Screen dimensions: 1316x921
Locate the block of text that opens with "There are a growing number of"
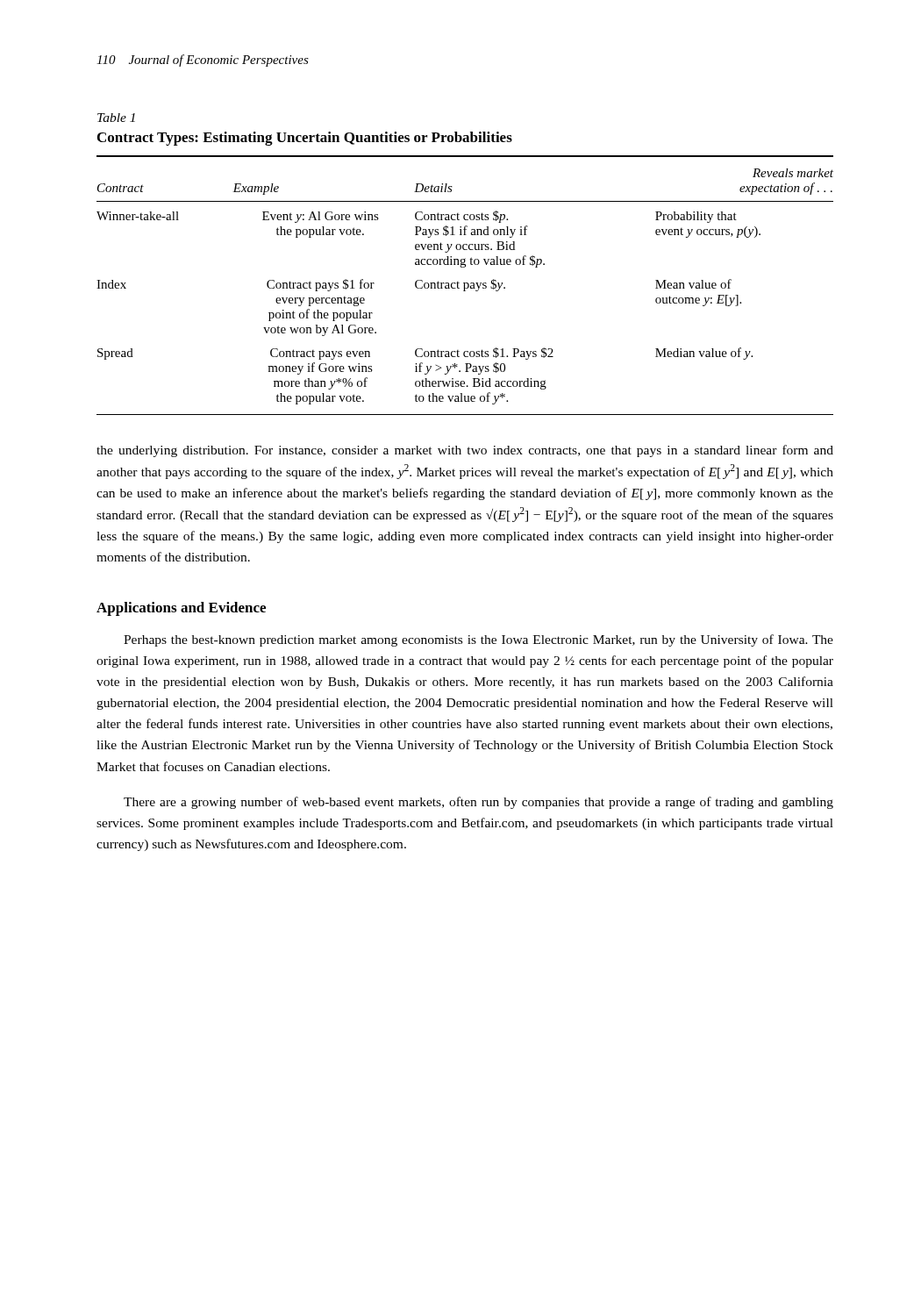(x=465, y=822)
